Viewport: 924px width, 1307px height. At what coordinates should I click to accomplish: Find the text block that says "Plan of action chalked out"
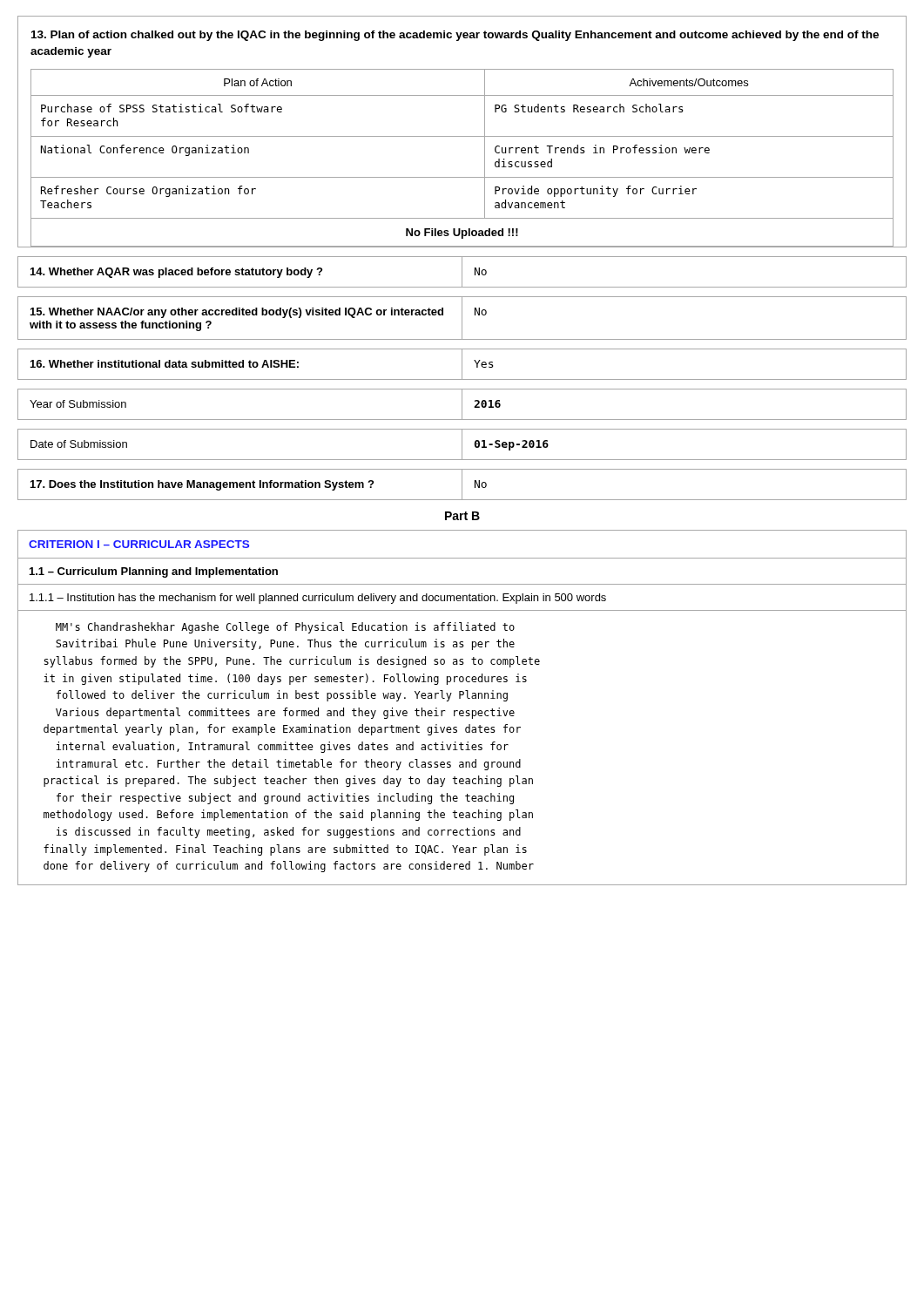[x=462, y=137]
